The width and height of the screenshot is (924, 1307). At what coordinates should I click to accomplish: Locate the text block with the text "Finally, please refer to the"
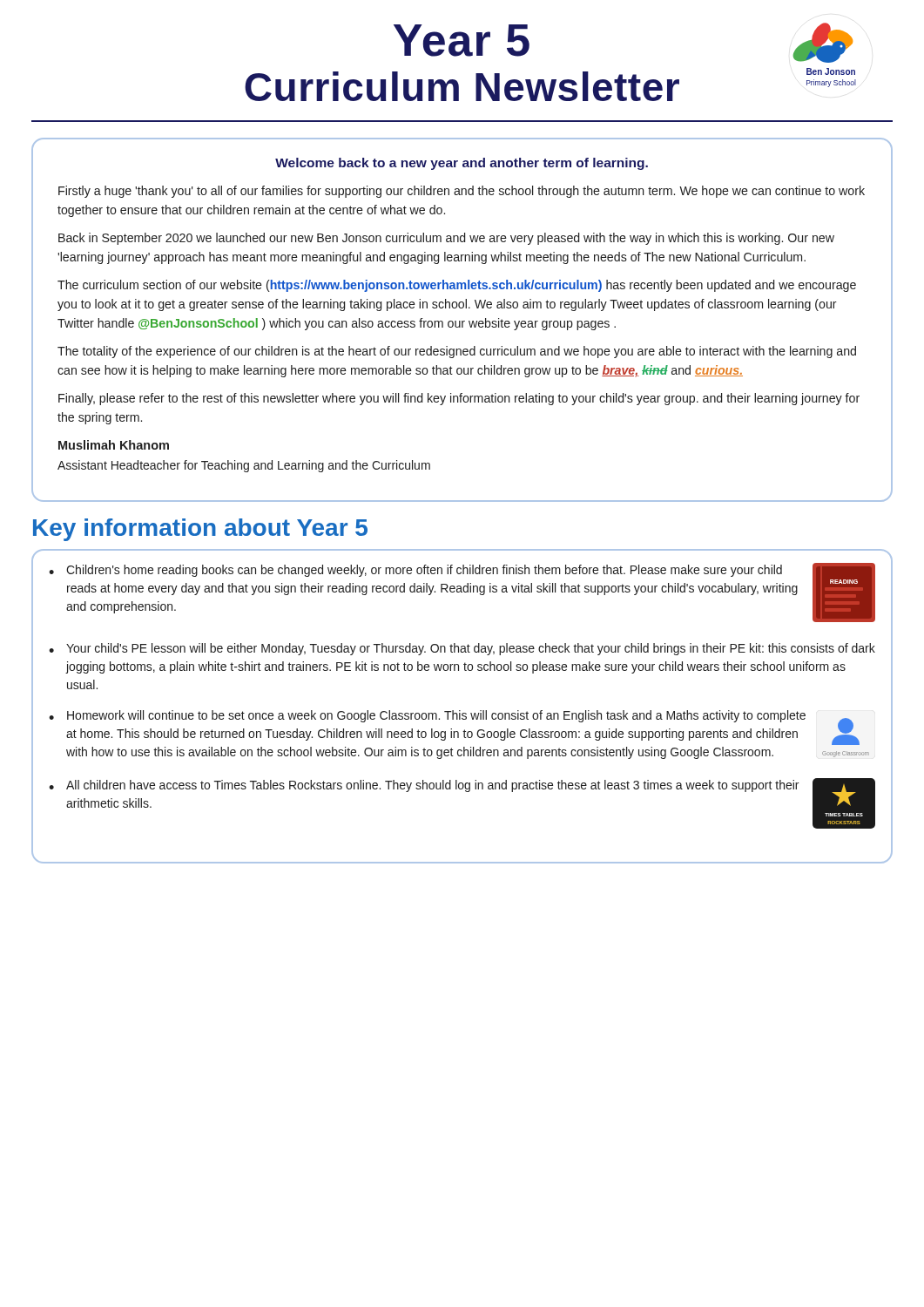459,408
